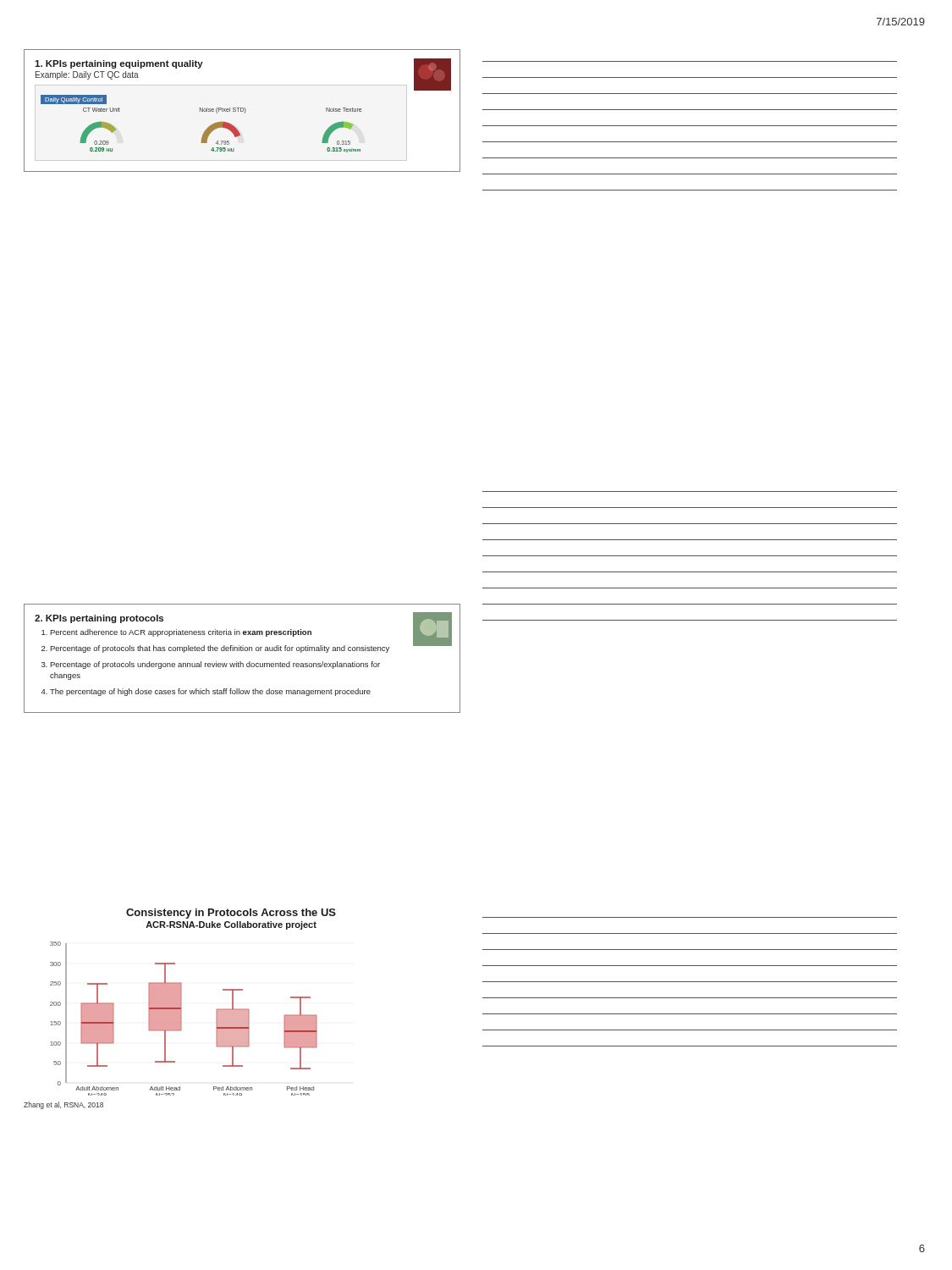Click the title that begins "Consistency in Protocols Across"
The image size is (952, 1270).
[x=231, y=912]
